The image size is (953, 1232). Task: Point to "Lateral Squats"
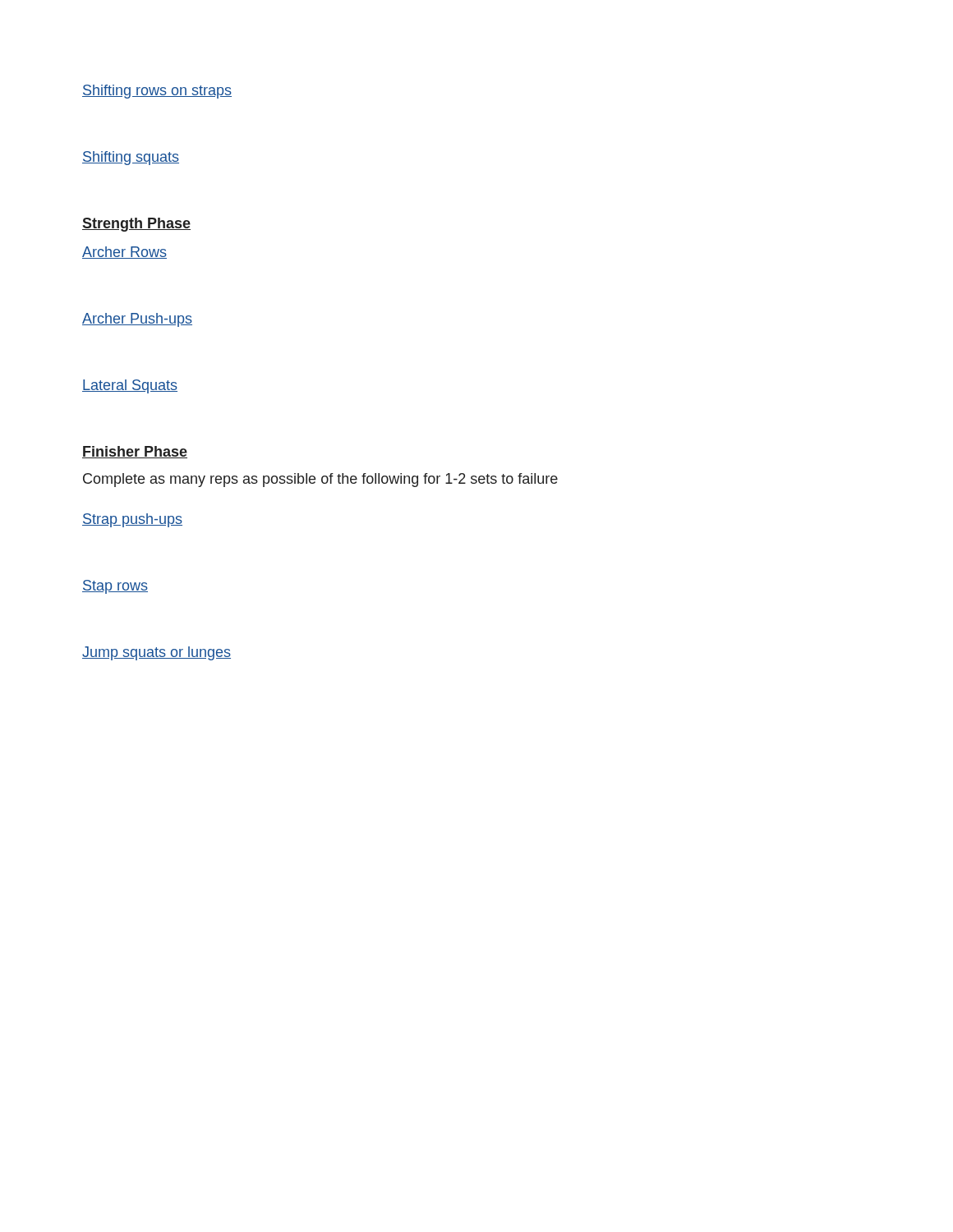pyautogui.click(x=130, y=385)
